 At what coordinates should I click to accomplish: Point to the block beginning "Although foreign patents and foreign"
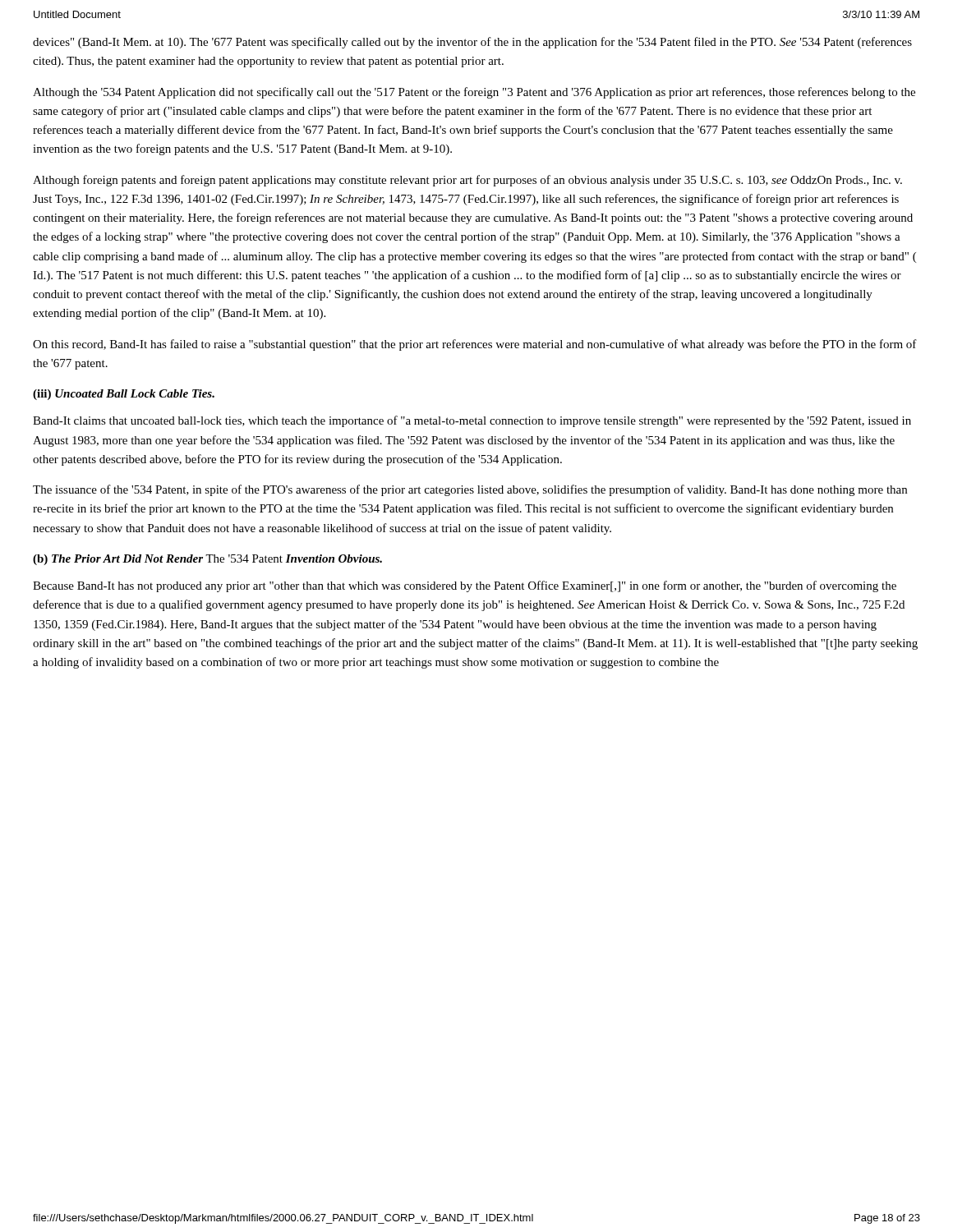[475, 246]
